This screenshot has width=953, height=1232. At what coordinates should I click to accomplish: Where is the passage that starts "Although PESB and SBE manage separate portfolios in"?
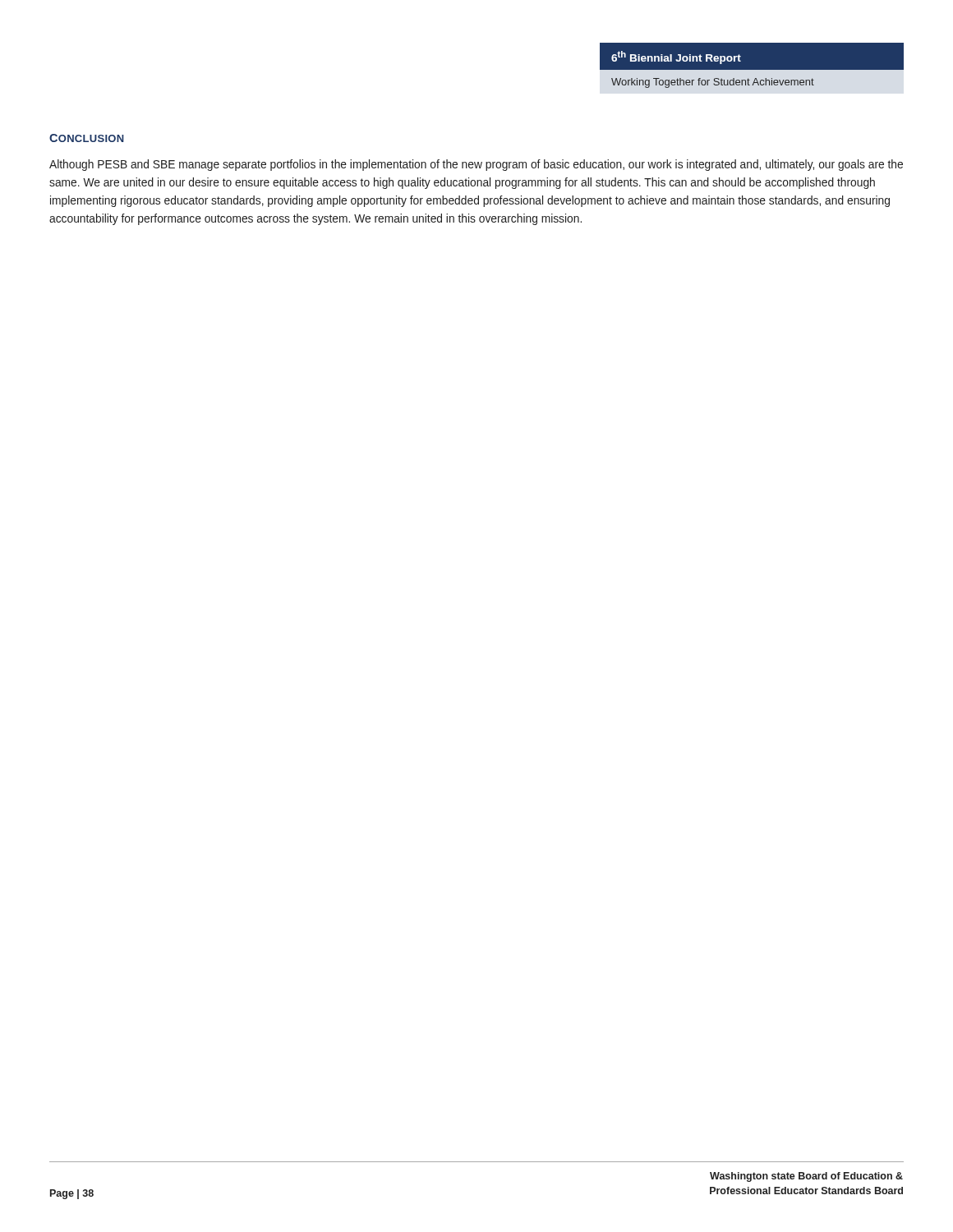click(x=476, y=192)
